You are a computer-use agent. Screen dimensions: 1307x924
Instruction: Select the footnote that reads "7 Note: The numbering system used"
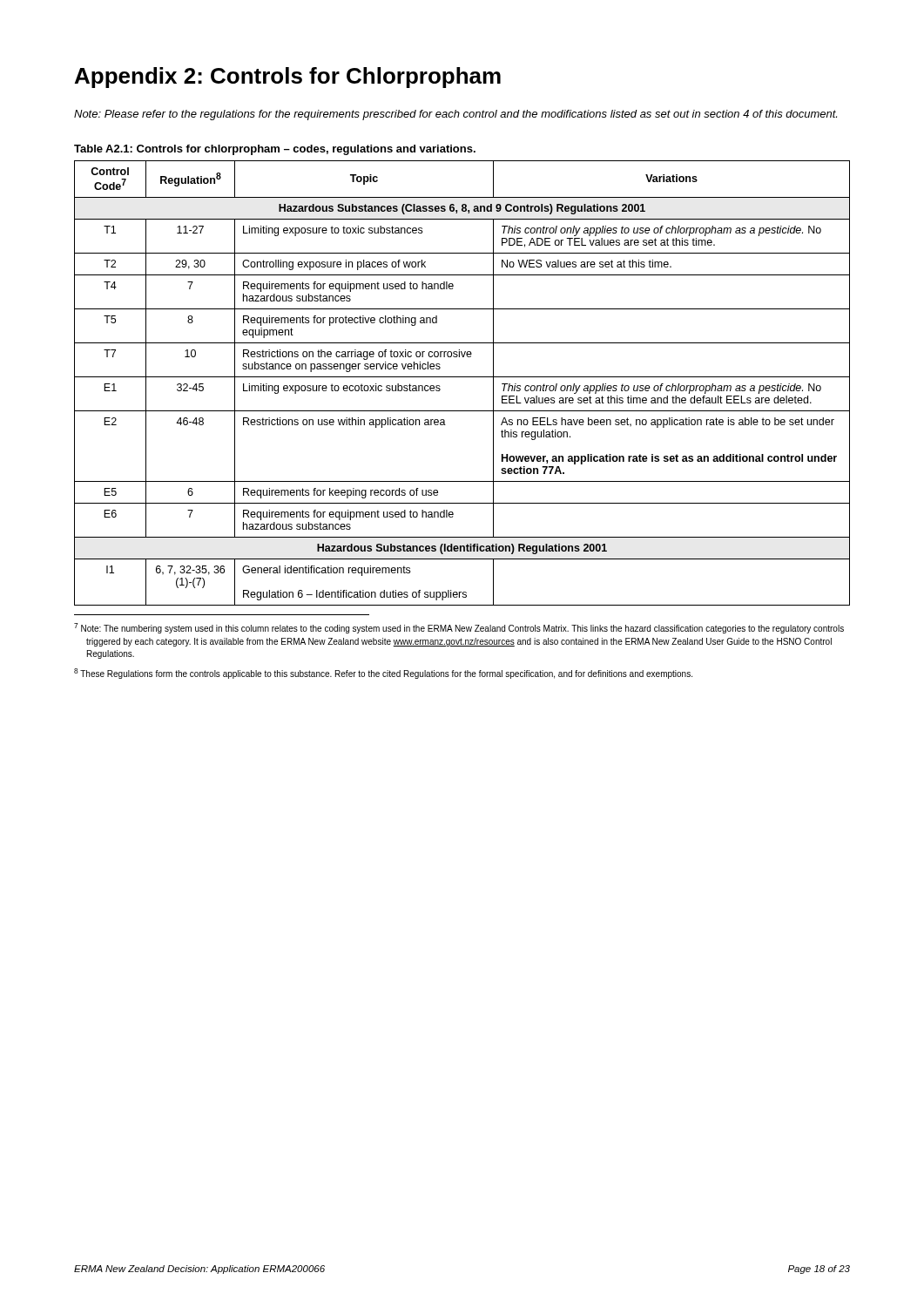pyautogui.click(x=459, y=640)
